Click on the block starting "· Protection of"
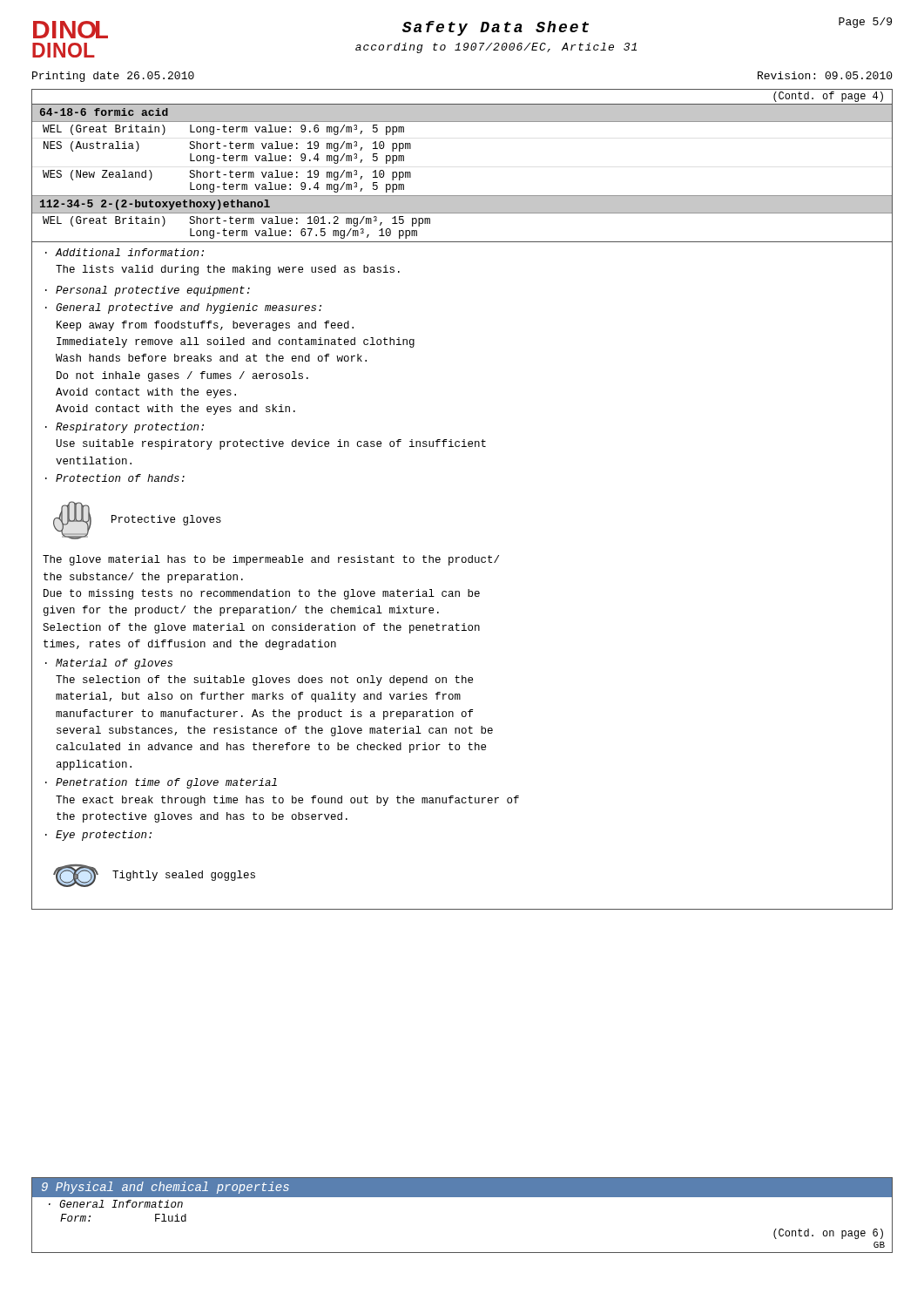The height and width of the screenshot is (1307, 924). (x=115, y=479)
